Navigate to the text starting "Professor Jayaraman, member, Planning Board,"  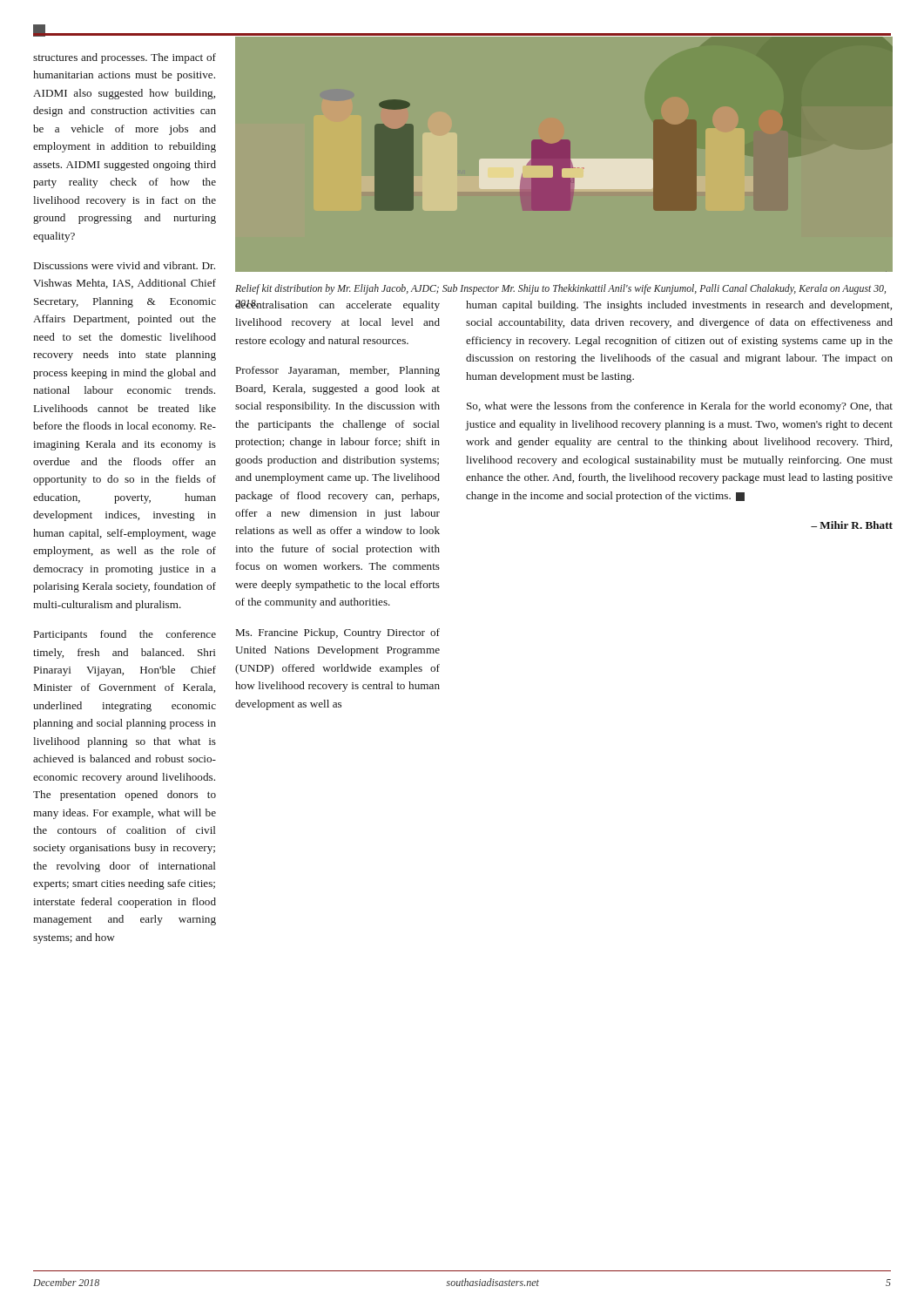[x=337, y=486]
